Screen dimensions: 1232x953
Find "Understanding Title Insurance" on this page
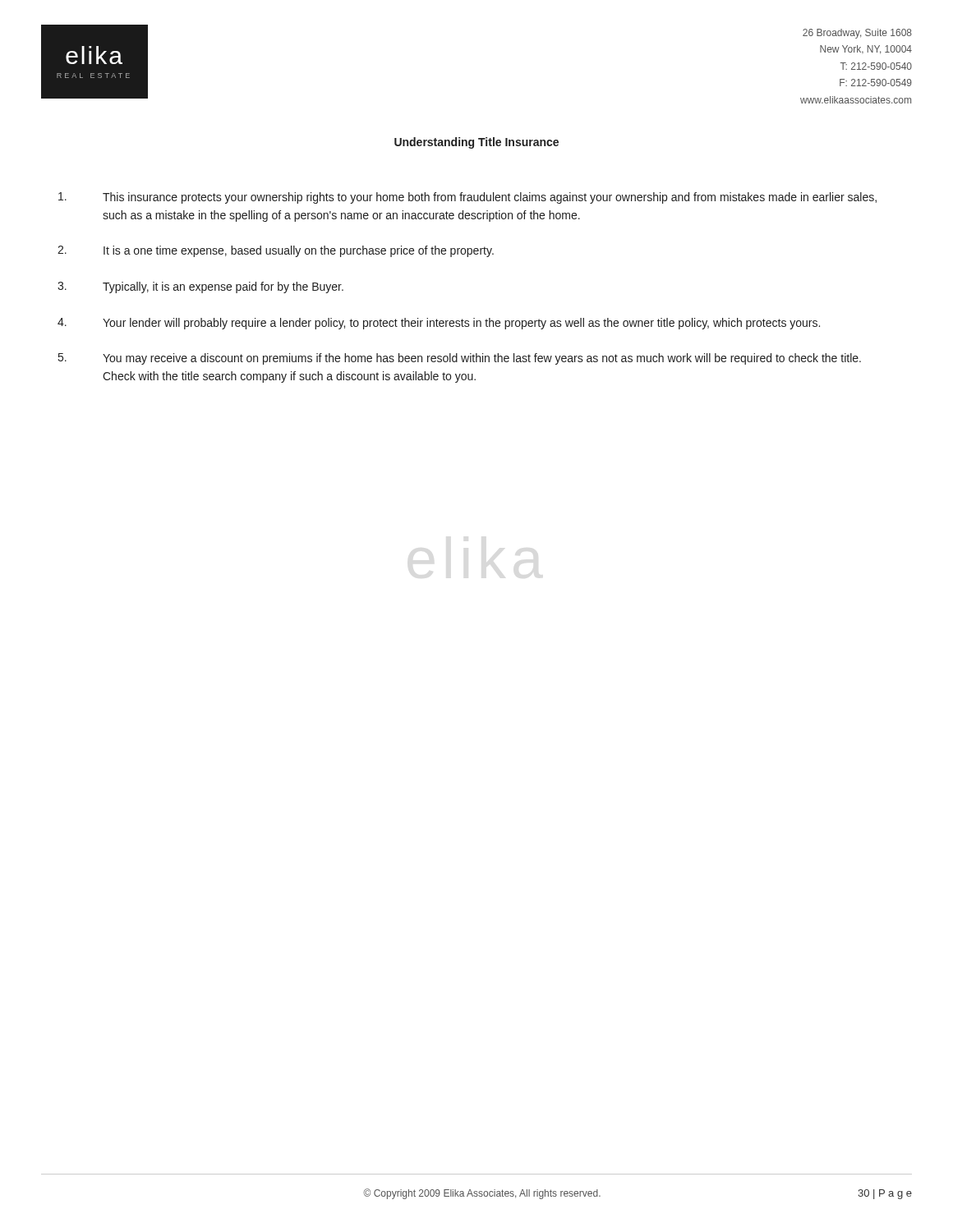476,142
